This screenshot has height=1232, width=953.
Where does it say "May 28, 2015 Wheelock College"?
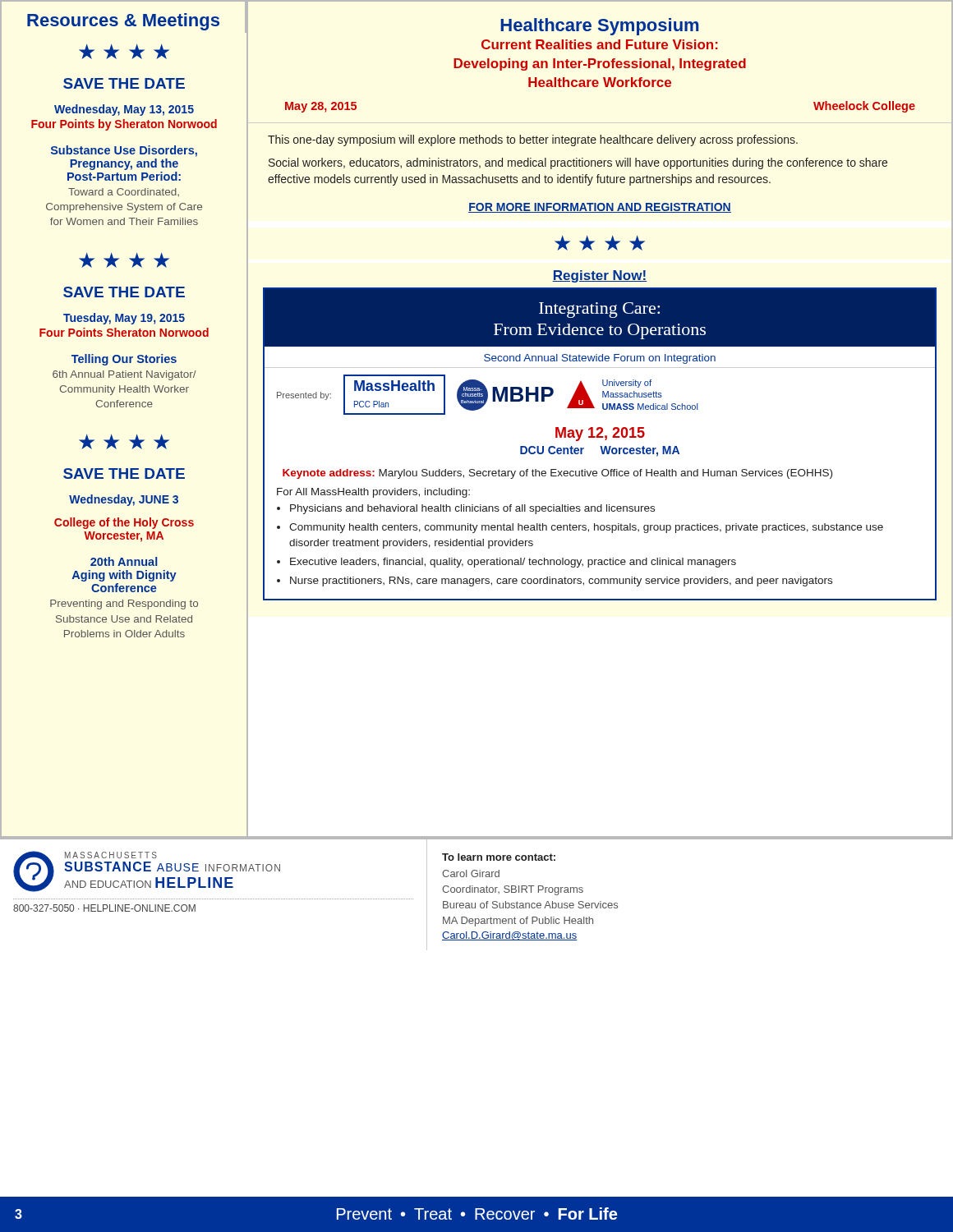(x=321, y=106)
